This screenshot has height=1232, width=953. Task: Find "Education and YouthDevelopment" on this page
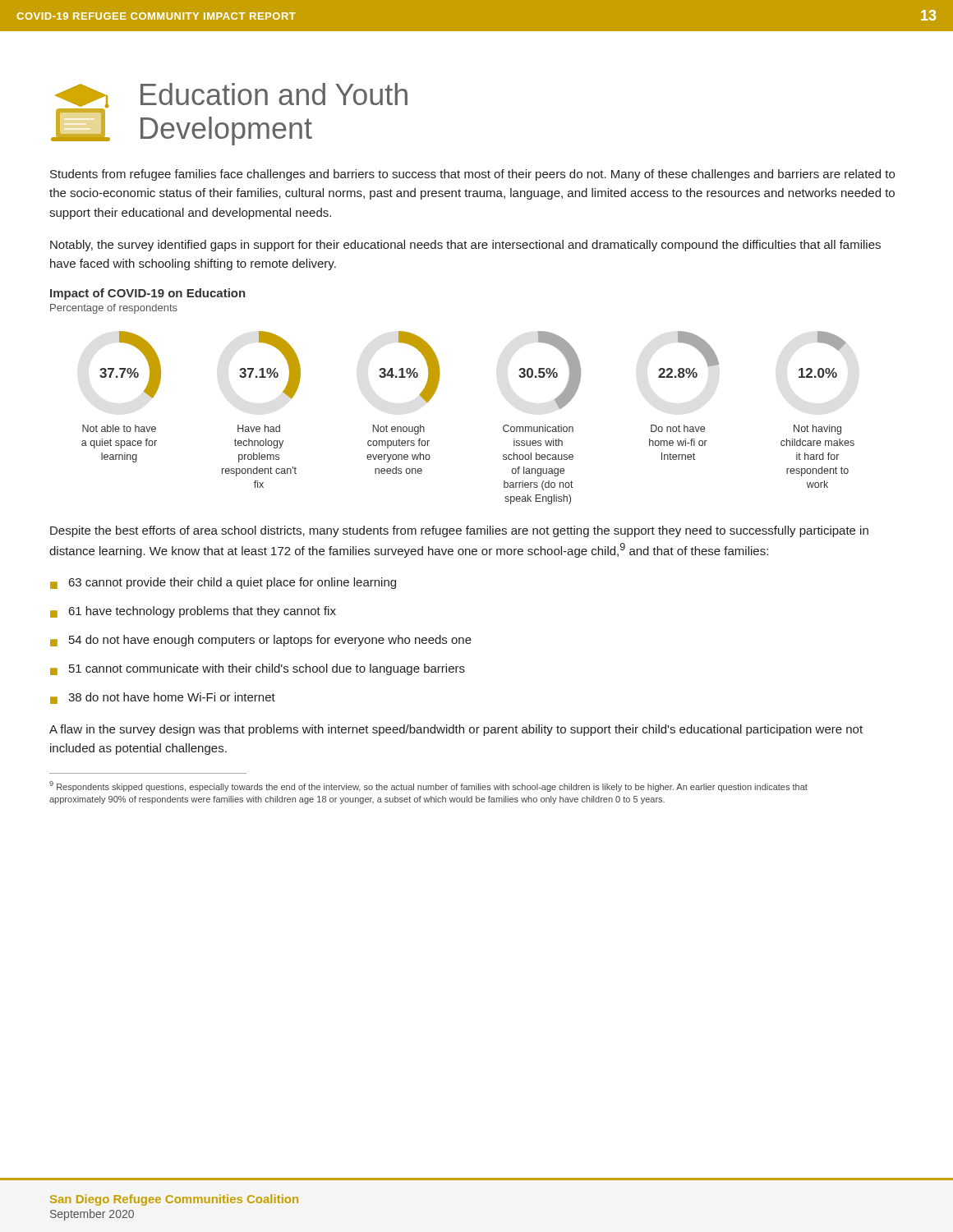tap(229, 112)
